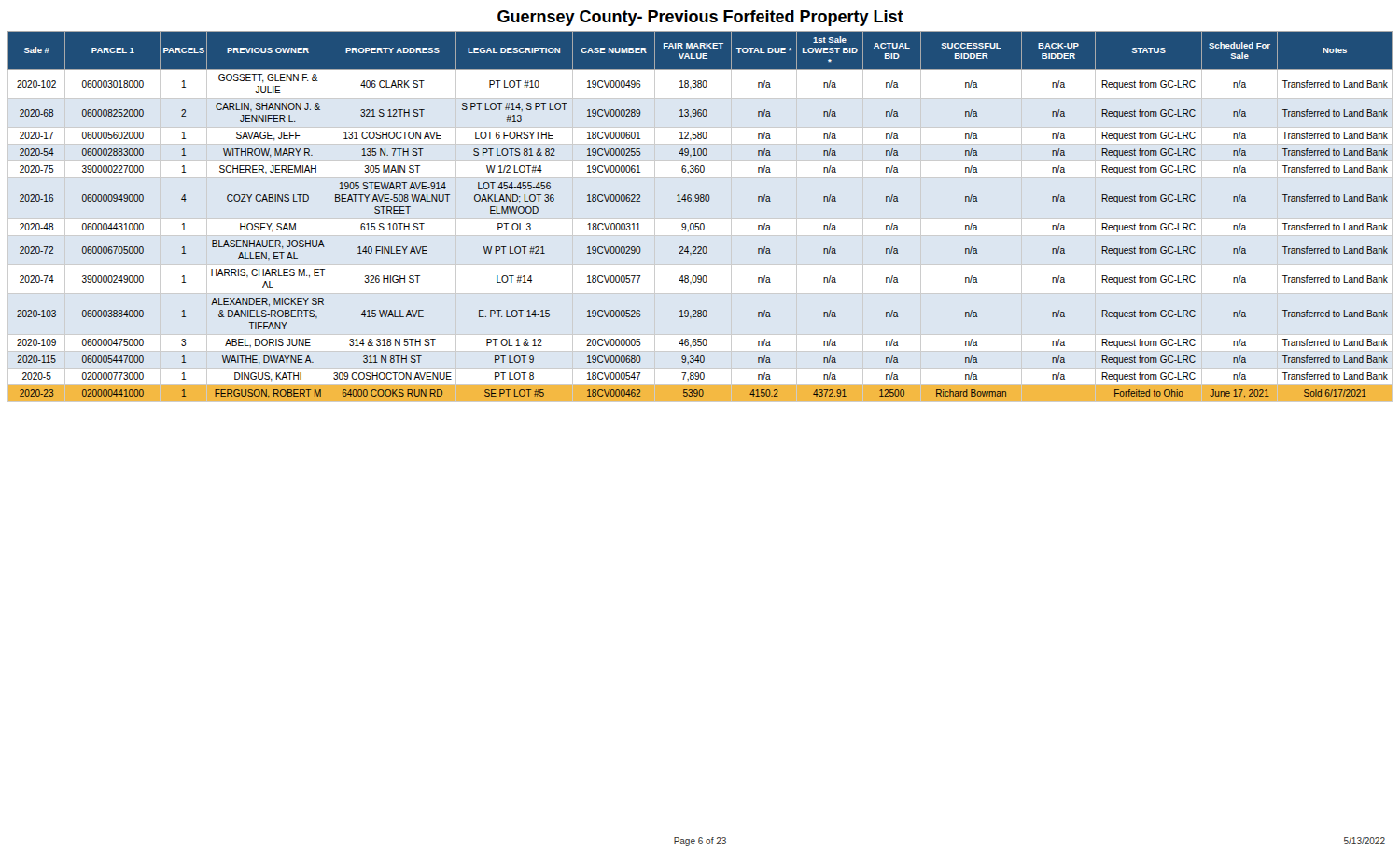Locate the title that opens with "Guernsey County- Previous Forfeited Property"
Viewport: 1400px width, 850px height.
(700, 17)
